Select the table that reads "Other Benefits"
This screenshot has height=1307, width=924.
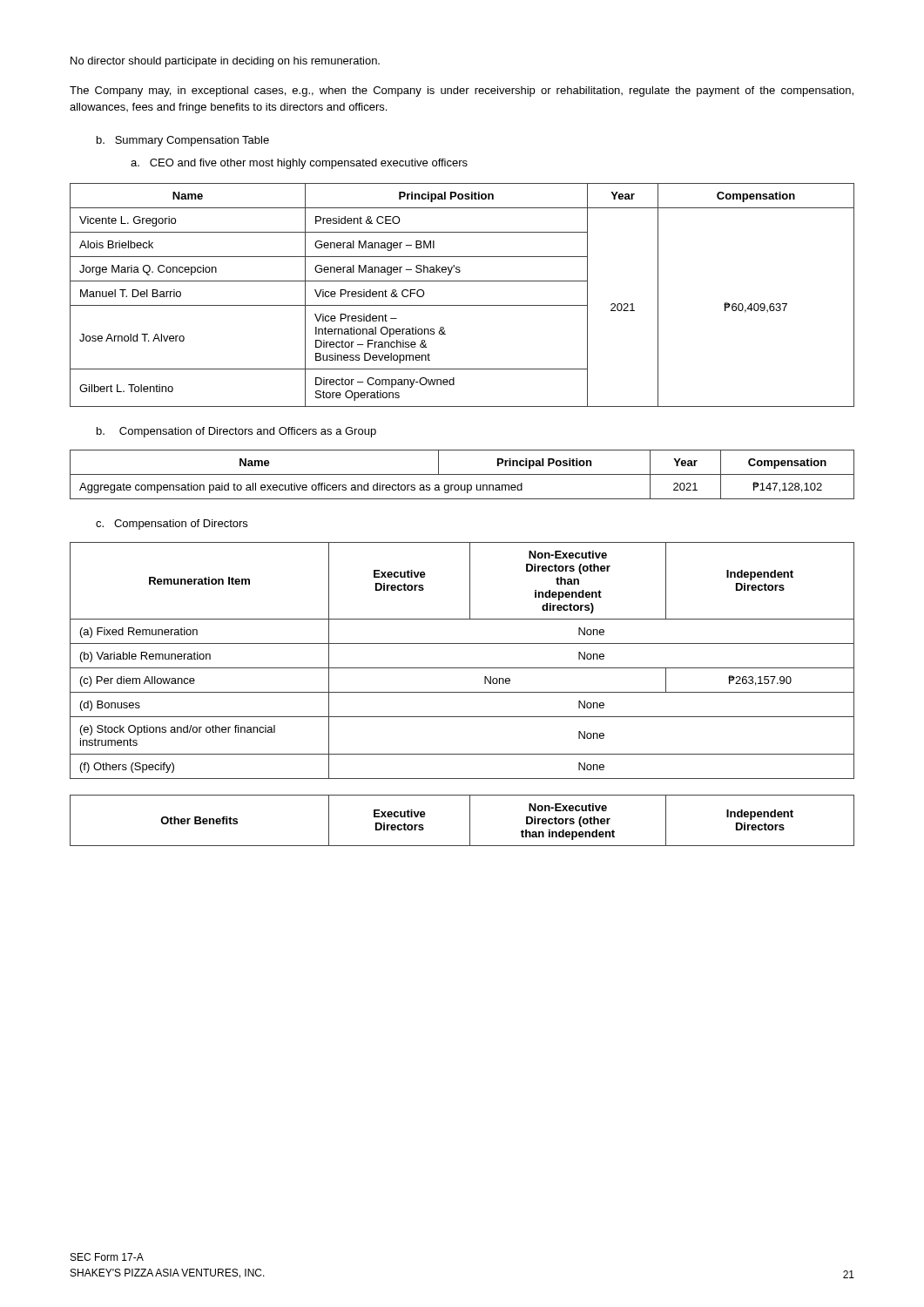[462, 820]
